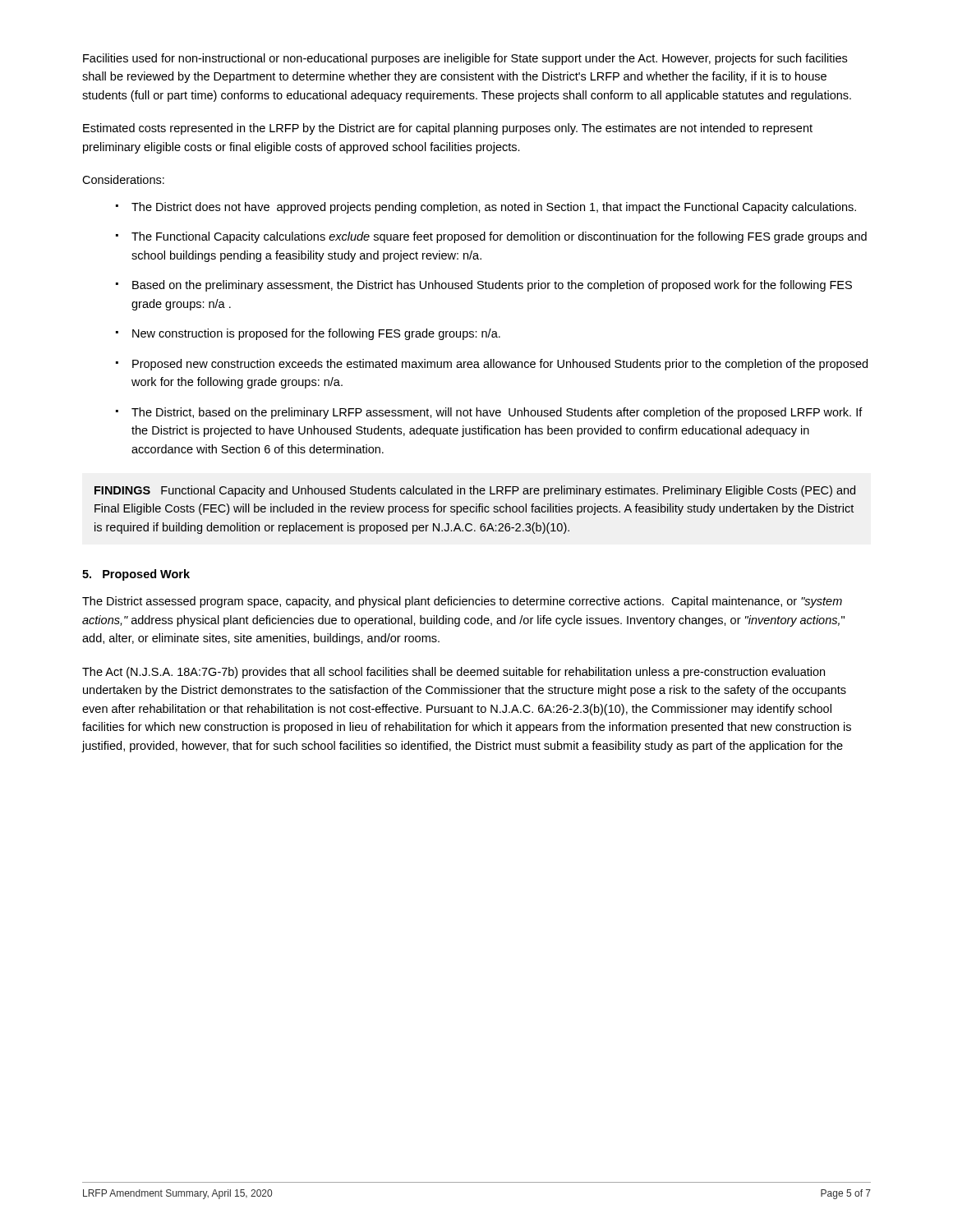Navigate to the text block starting "Facilities used for non-instructional or"
The image size is (953, 1232).
click(x=467, y=77)
